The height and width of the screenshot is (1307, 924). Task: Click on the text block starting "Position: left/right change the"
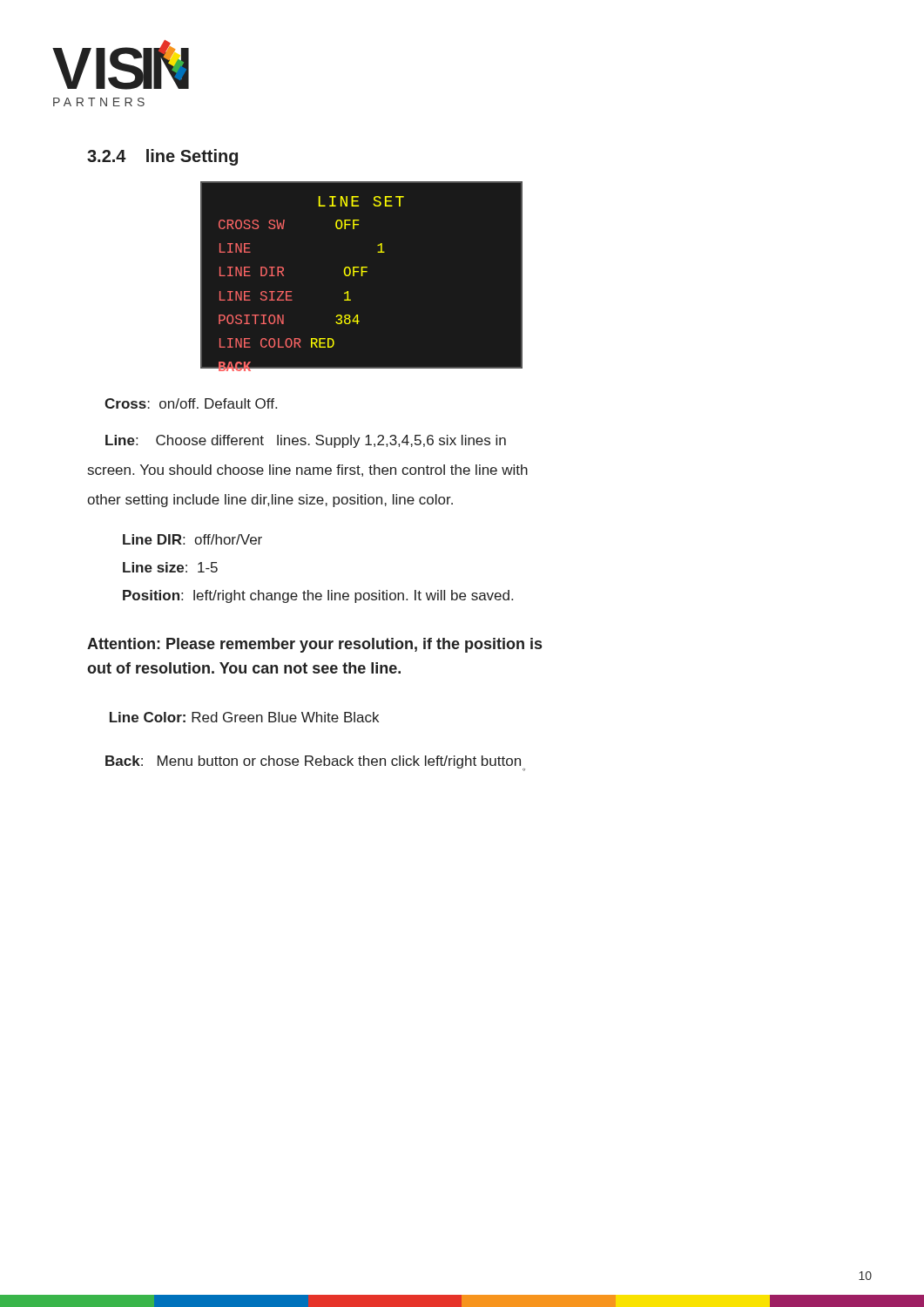click(318, 596)
